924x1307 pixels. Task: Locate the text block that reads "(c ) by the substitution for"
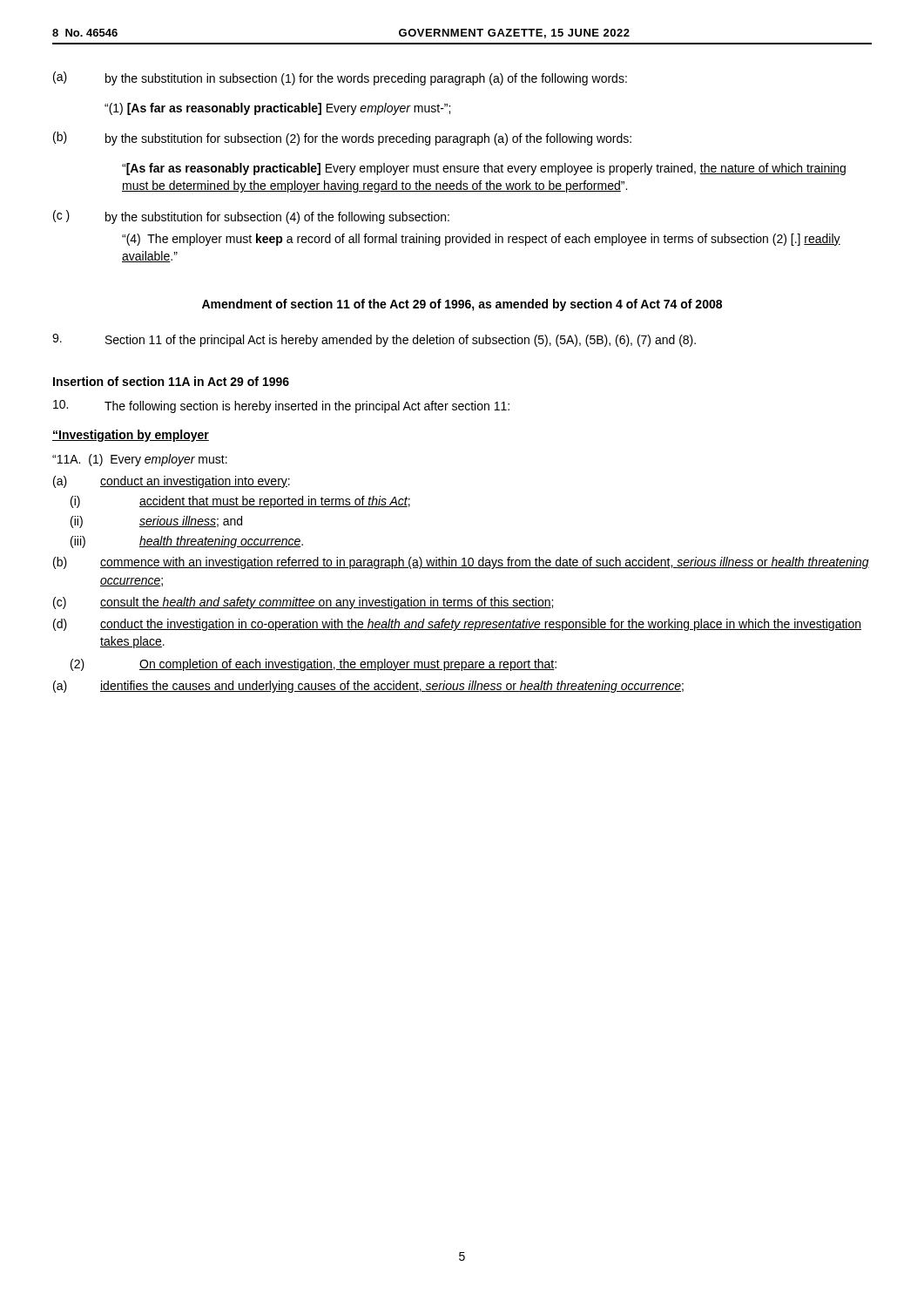click(462, 237)
